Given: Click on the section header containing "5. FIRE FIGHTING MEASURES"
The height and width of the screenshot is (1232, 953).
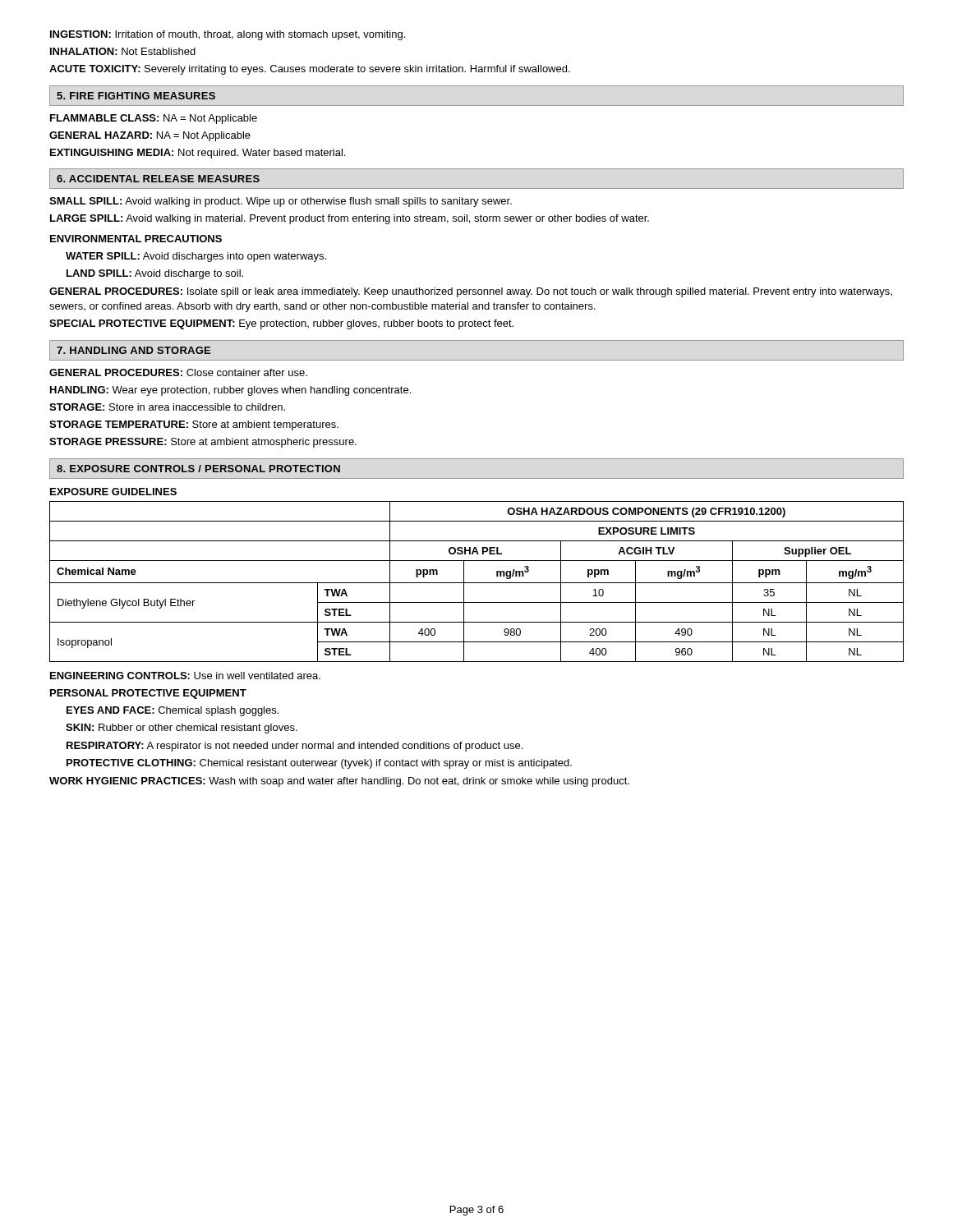Looking at the screenshot, I should click(136, 95).
